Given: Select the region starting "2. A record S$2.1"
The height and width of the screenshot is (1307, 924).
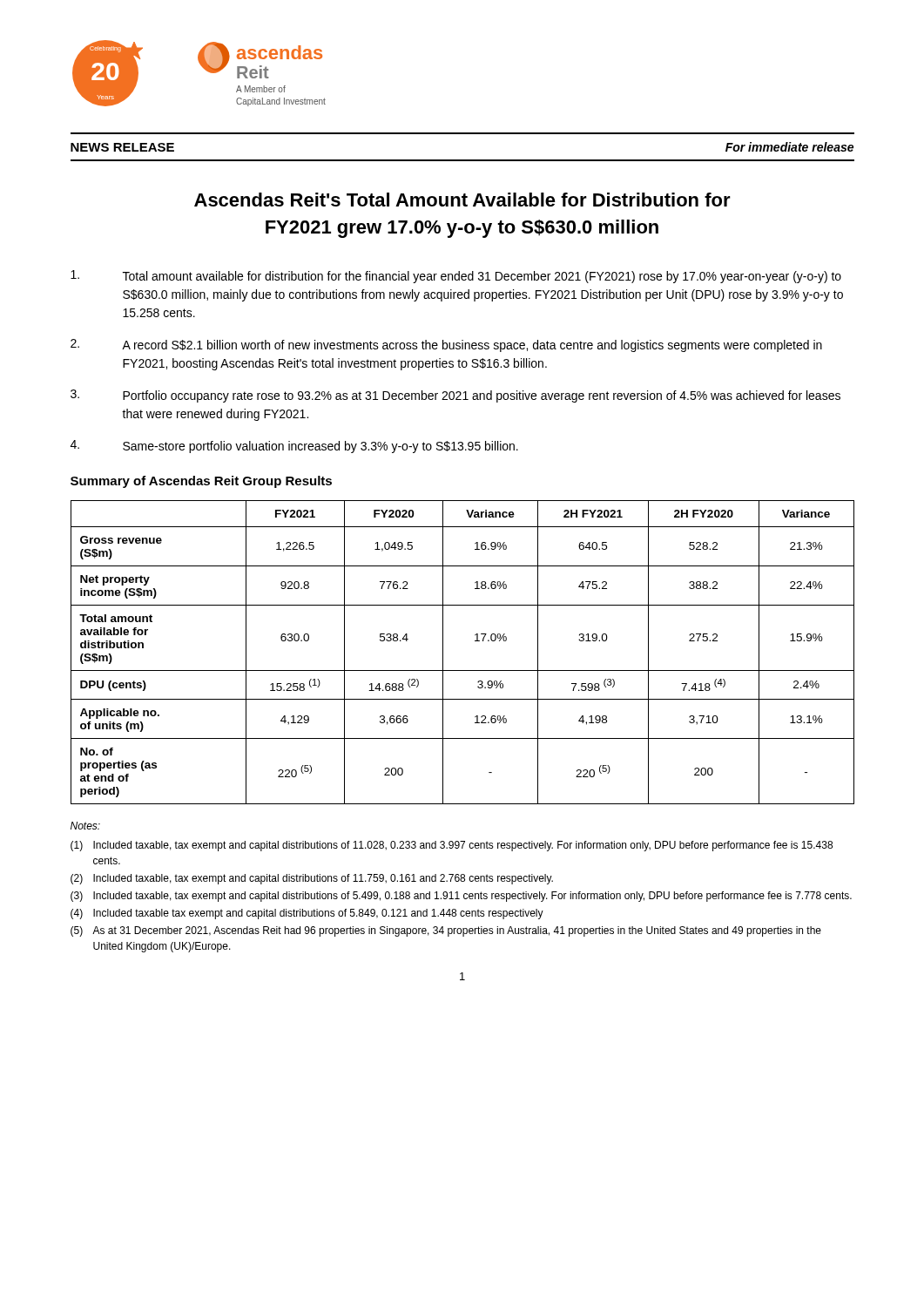Looking at the screenshot, I should (x=462, y=354).
